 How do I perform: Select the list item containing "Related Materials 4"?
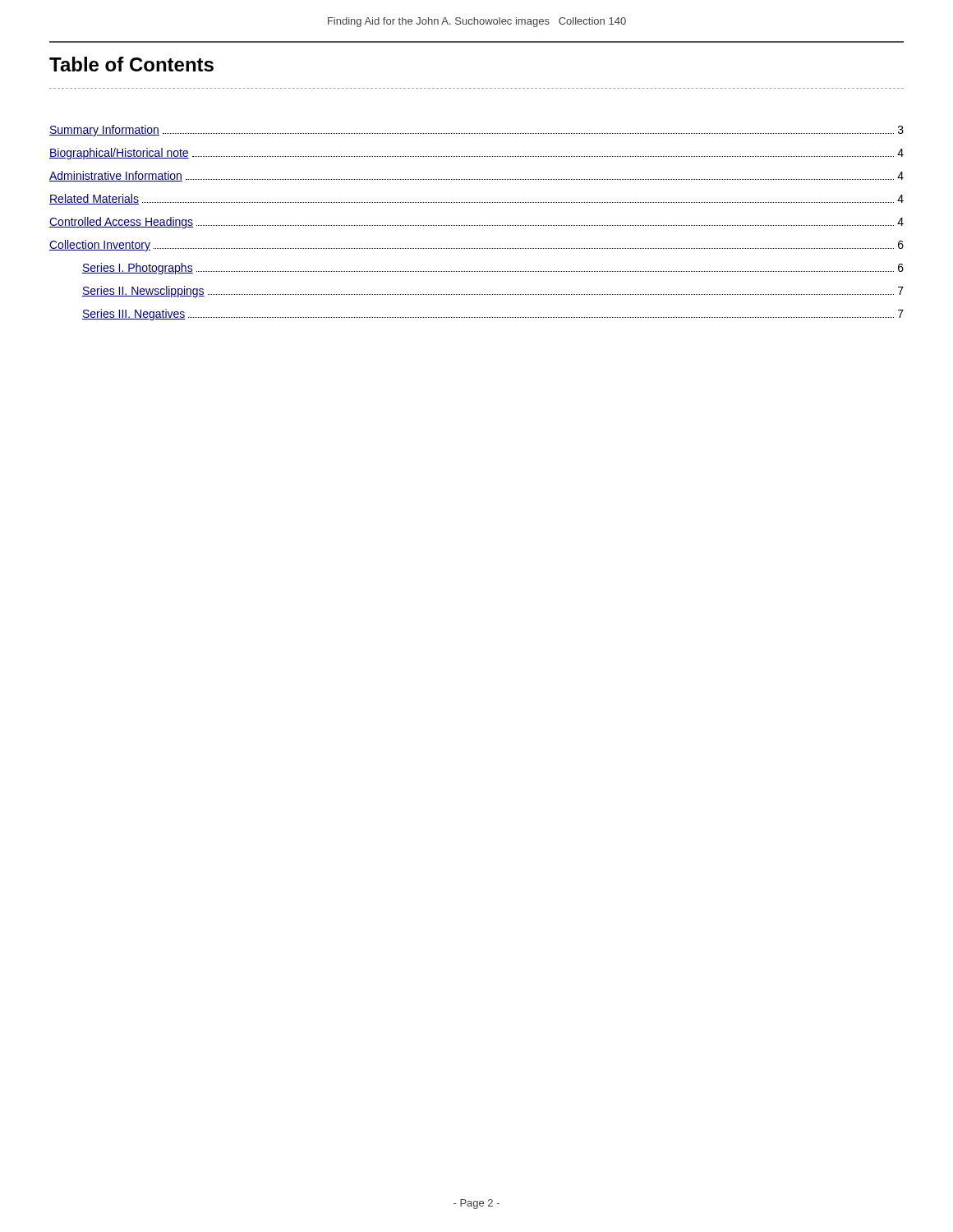[x=476, y=199]
